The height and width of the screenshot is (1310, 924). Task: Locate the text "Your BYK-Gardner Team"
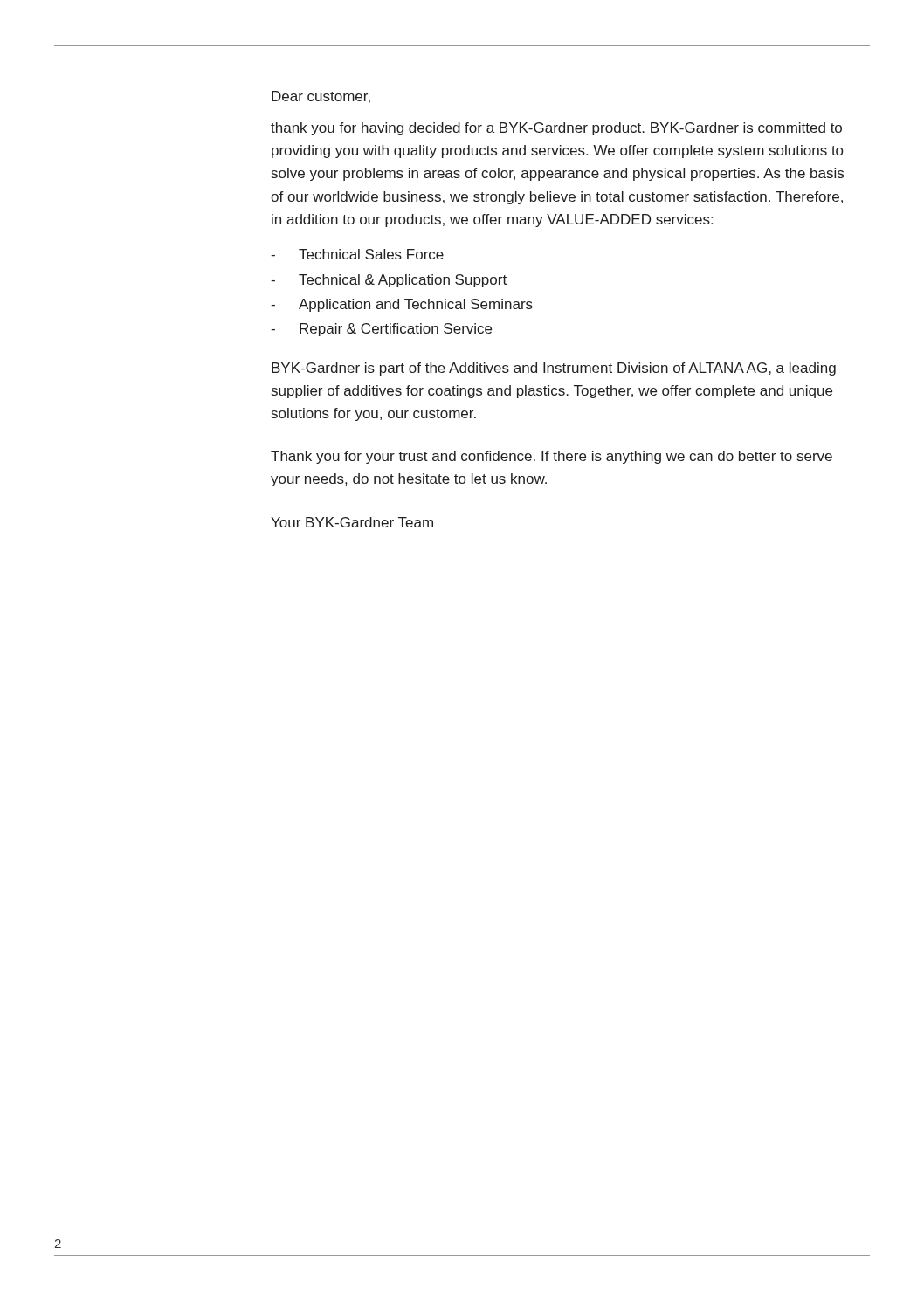(352, 523)
